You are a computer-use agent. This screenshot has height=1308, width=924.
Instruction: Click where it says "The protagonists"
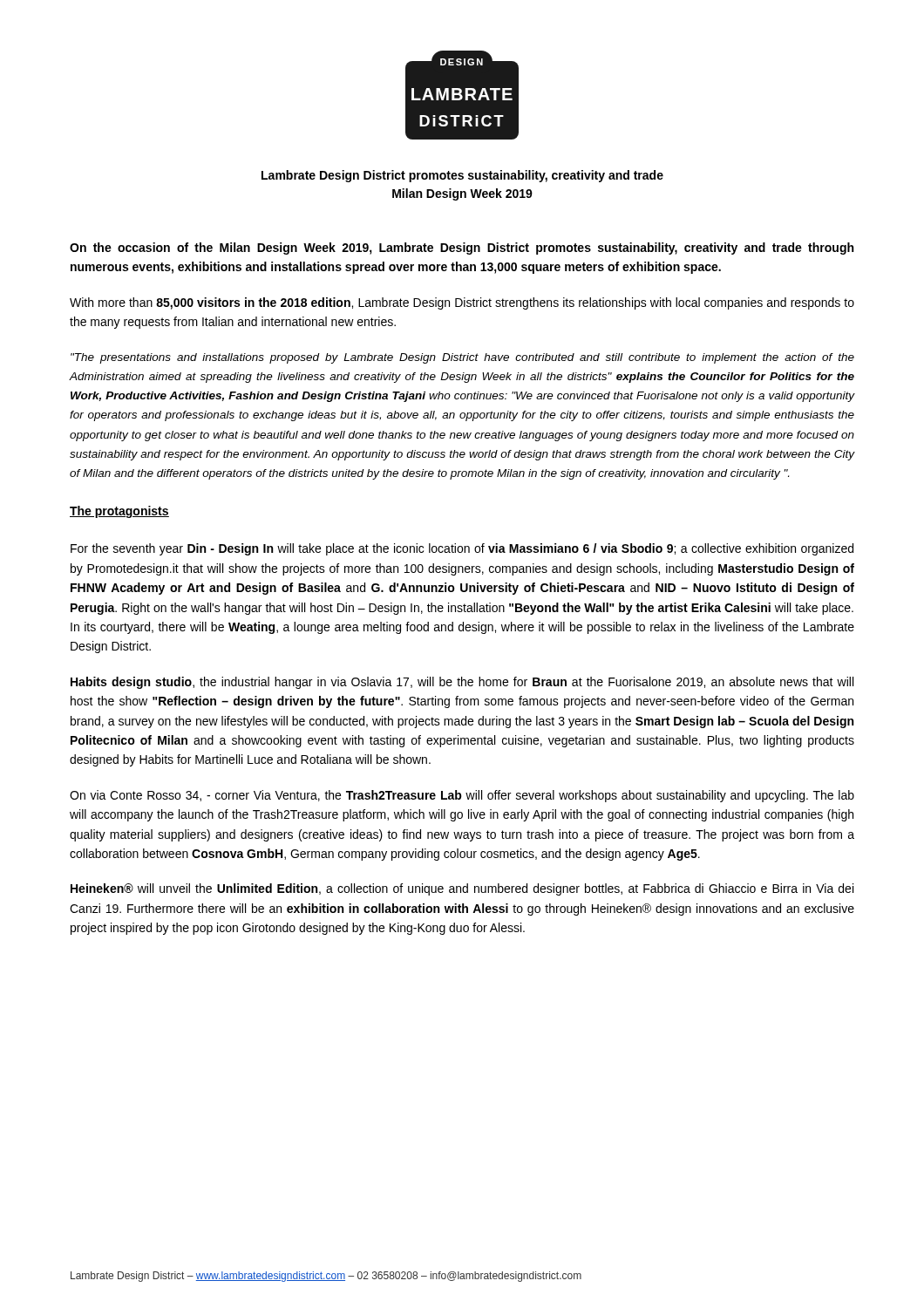119,511
